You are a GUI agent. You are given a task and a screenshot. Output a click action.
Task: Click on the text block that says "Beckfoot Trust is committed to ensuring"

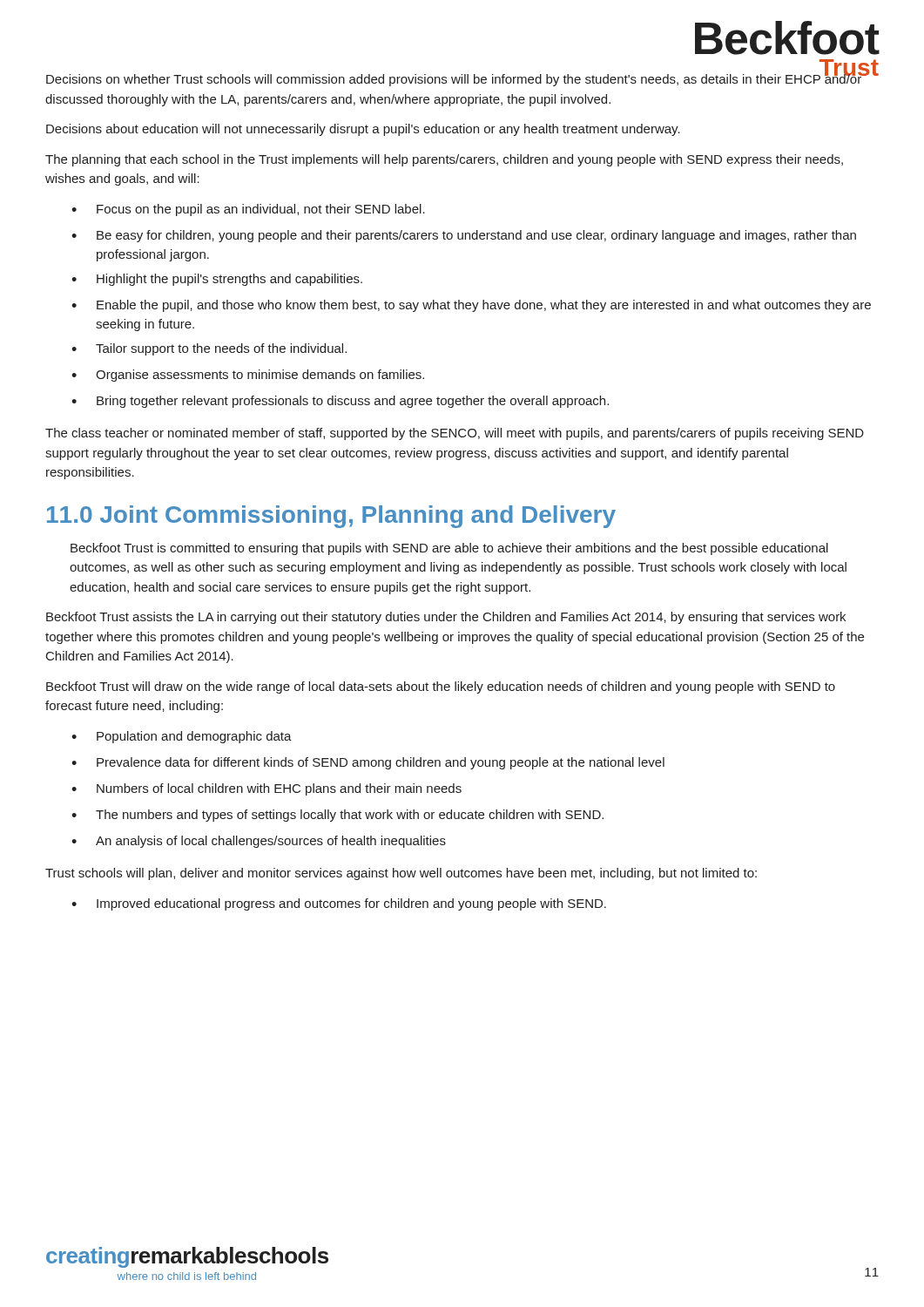[458, 567]
